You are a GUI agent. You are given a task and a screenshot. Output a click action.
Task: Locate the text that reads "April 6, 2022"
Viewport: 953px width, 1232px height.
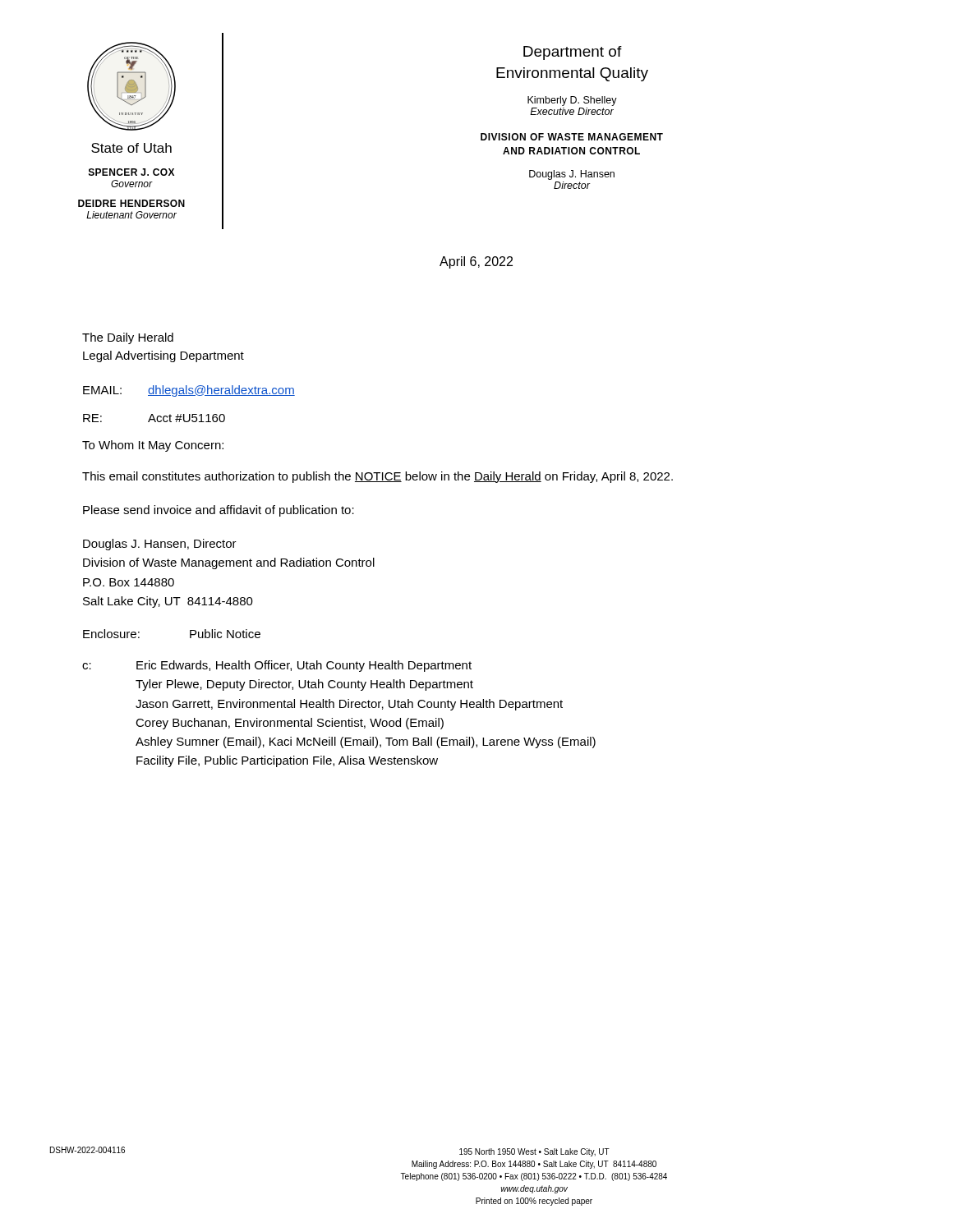click(476, 262)
